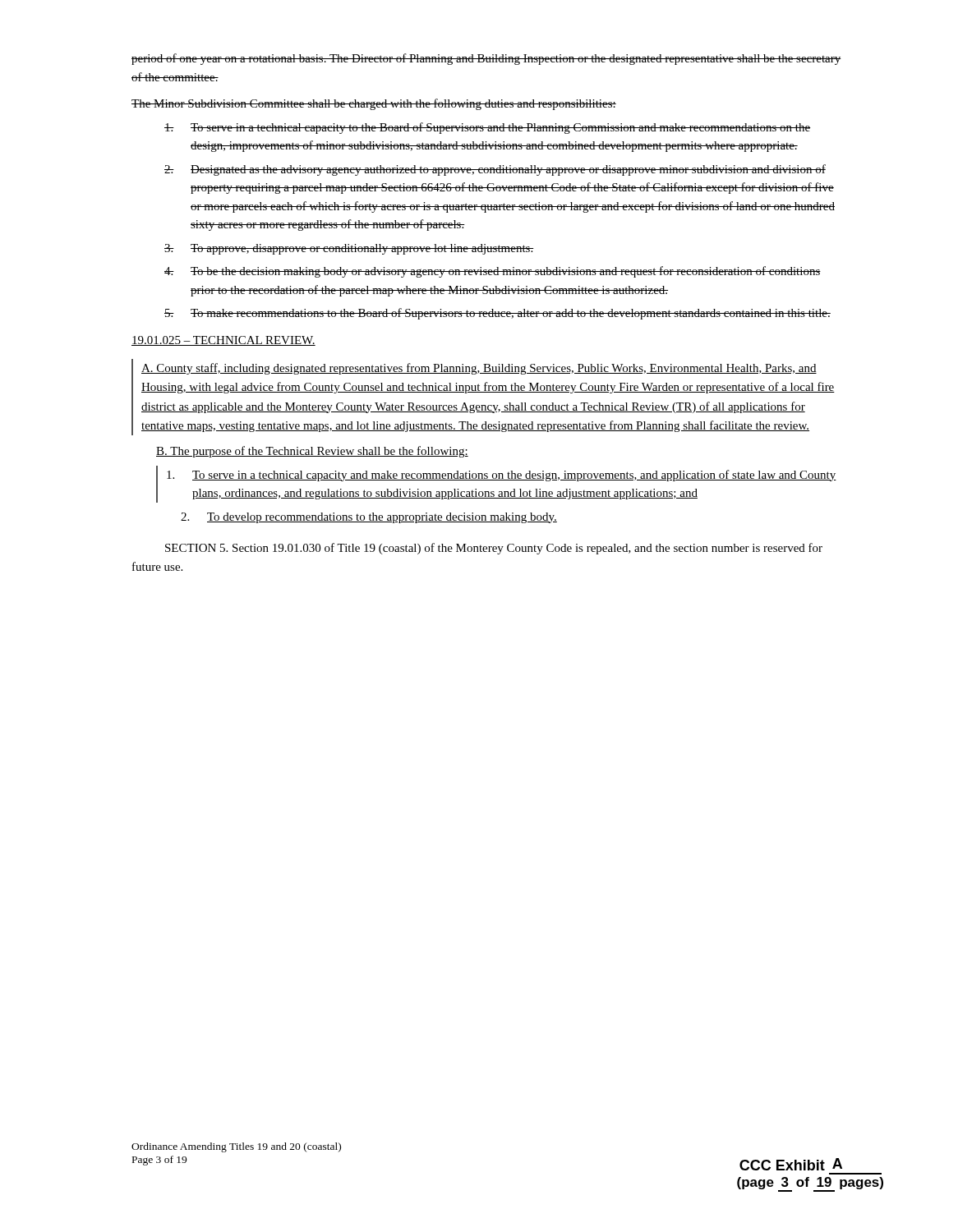This screenshot has width=958, height=1232.
Task: Find the text block containing "period of one year on a rotational basis."
Action: click(486, 68)
